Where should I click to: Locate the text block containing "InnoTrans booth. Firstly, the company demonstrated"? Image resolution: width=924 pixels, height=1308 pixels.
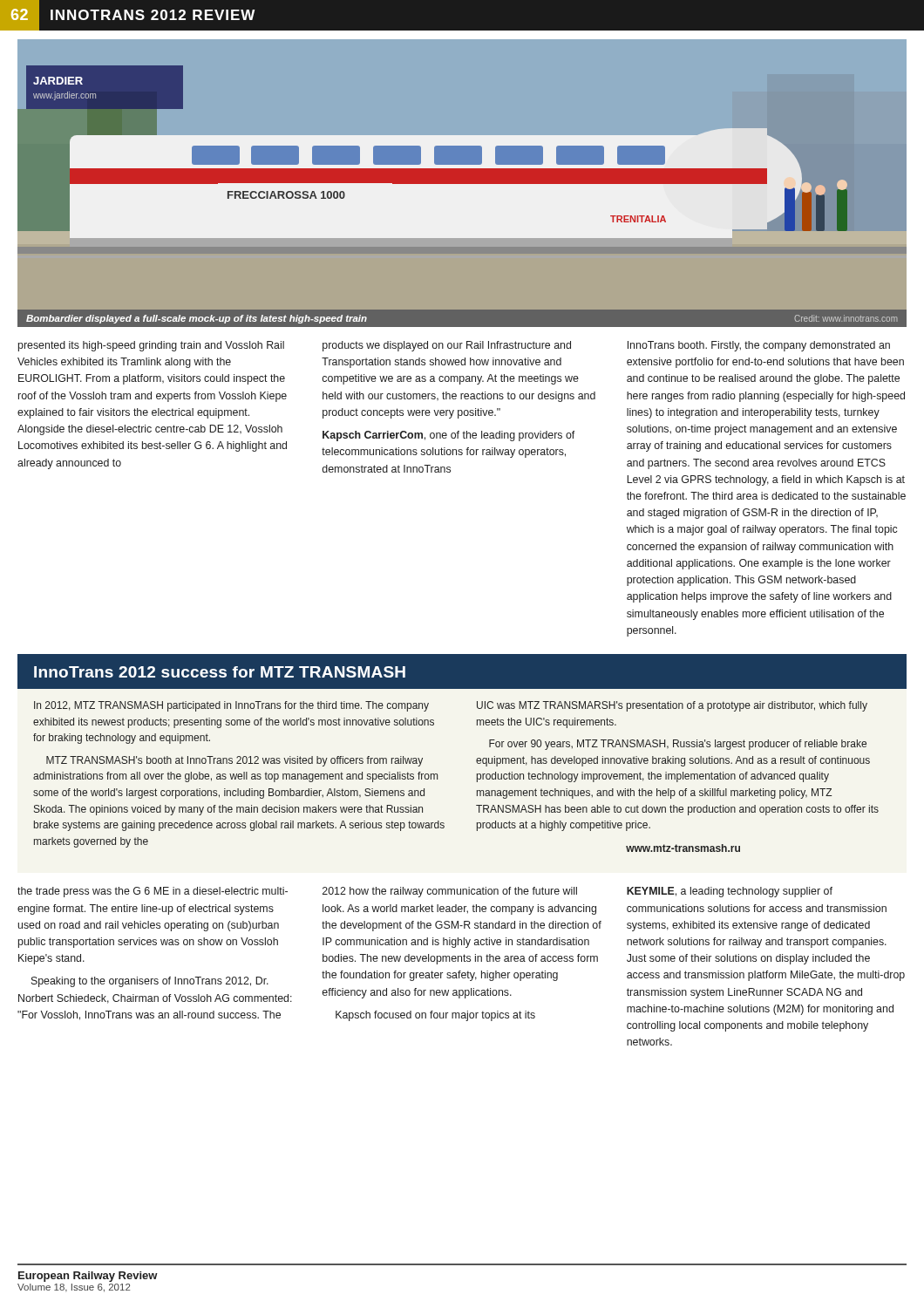[x=767, y=488]
